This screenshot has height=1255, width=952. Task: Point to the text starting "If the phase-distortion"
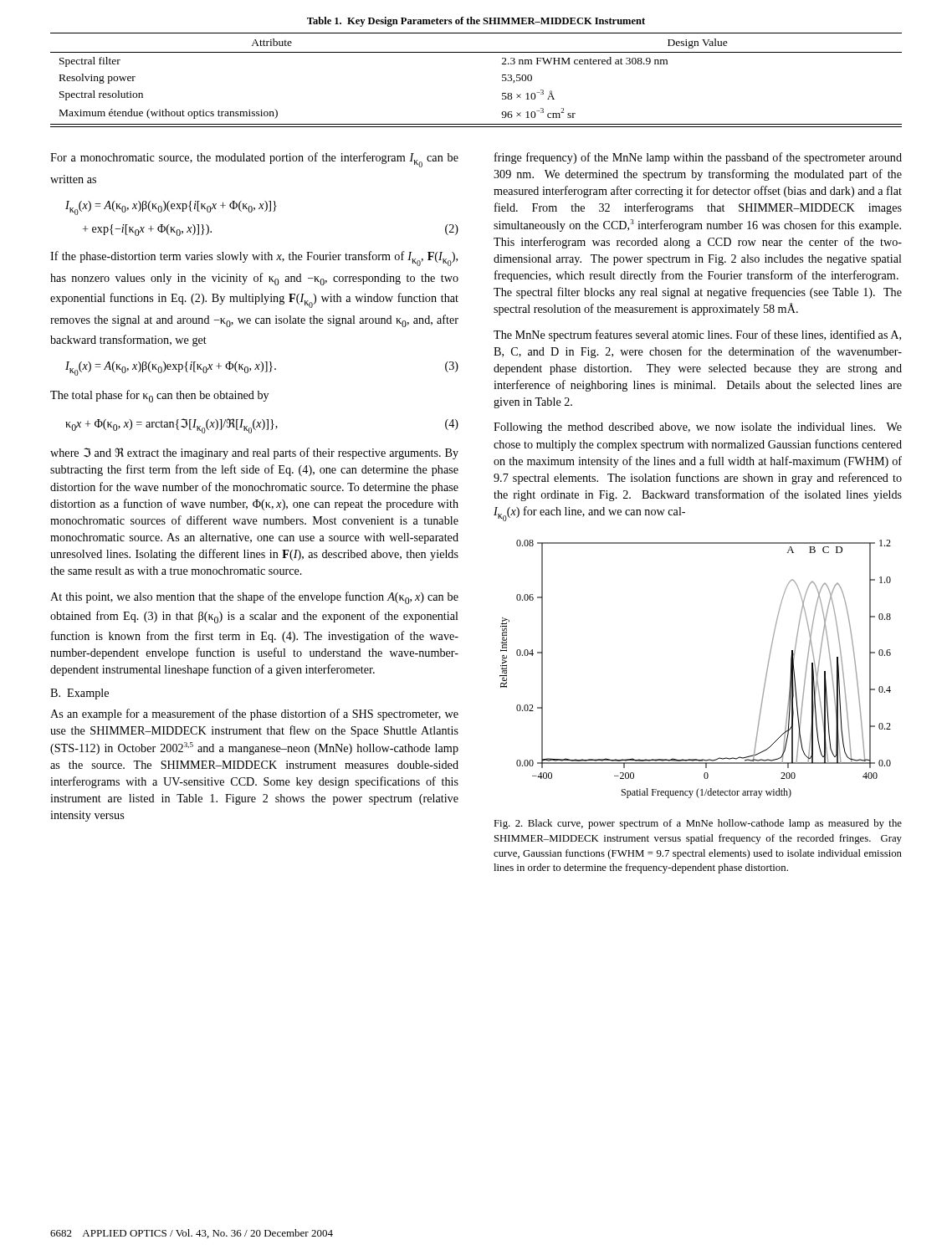[x=254, y=298]
